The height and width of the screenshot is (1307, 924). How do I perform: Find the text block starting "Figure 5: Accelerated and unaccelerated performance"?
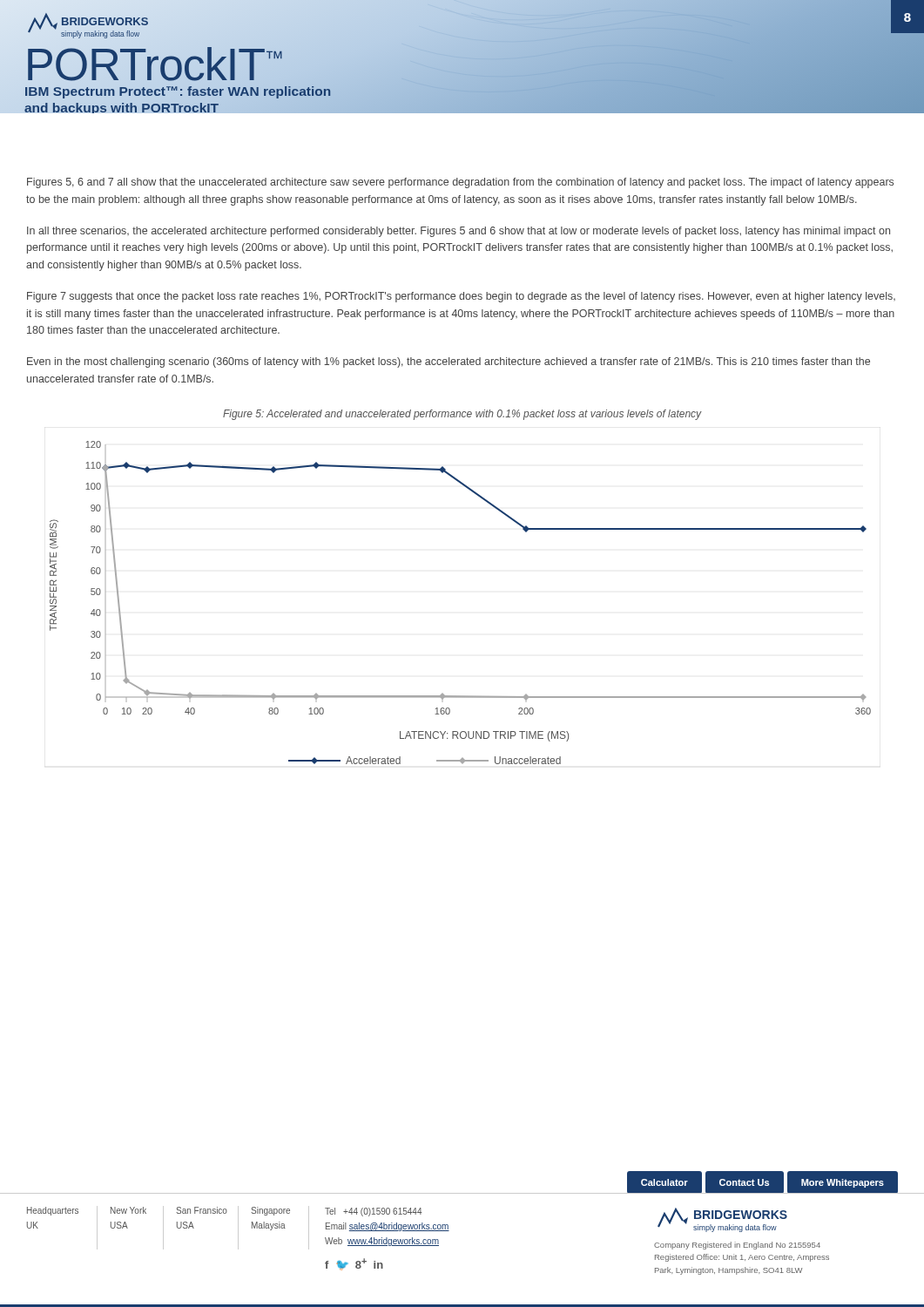462,413
